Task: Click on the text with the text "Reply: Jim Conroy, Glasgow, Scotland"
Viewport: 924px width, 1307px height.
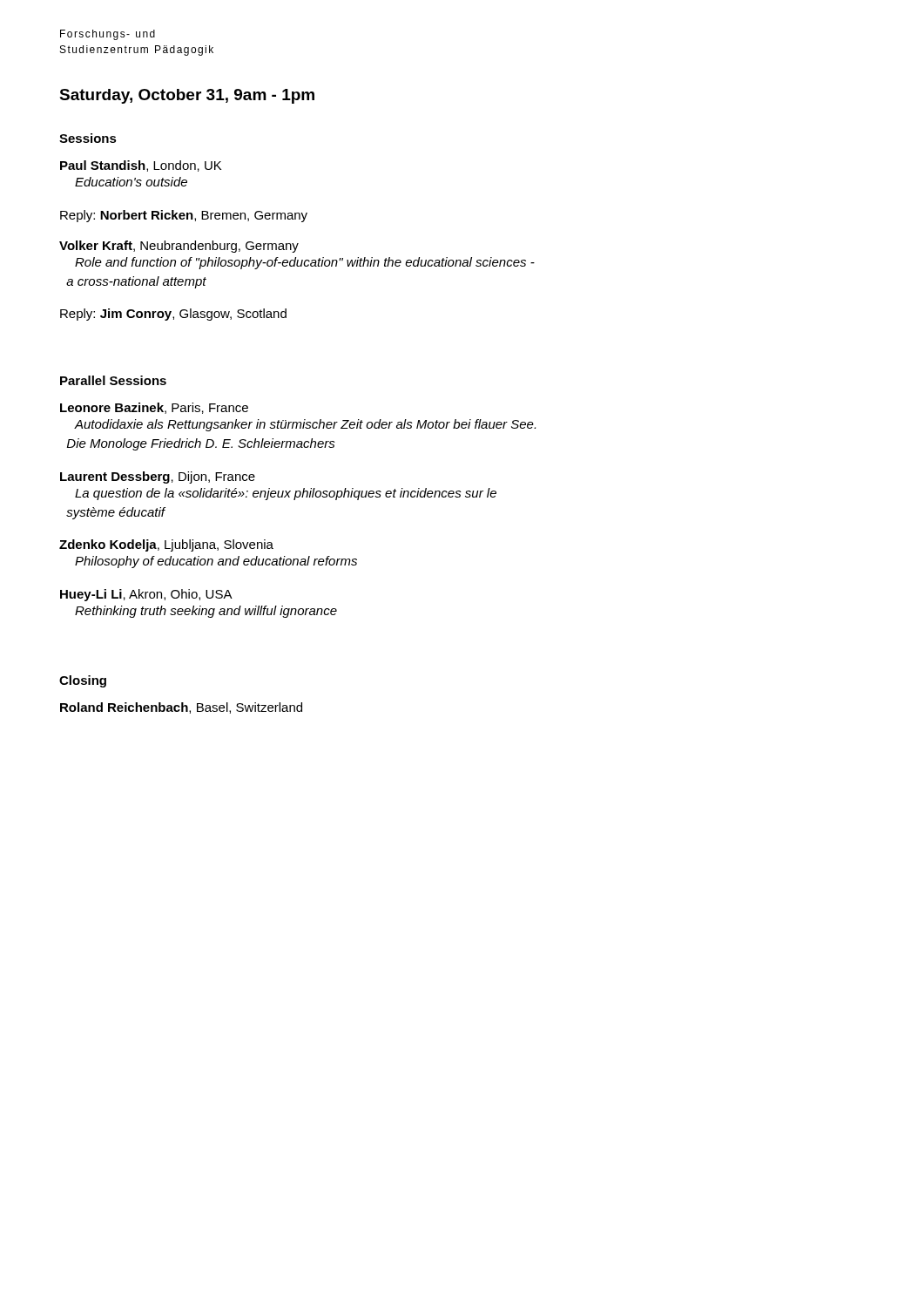Action: [x=173, y=313]
